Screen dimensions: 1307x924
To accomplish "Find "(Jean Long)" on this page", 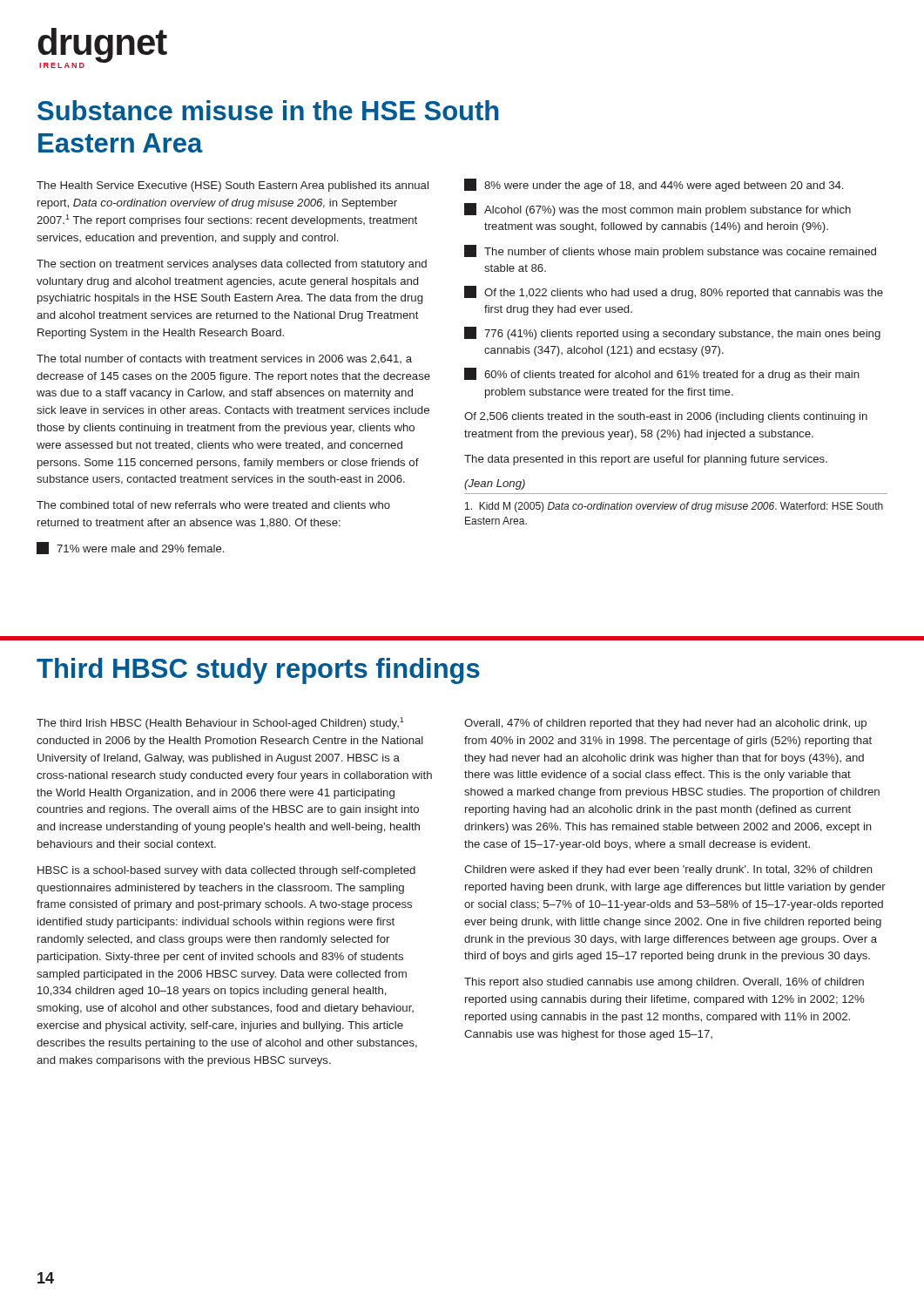I will [x=495, y=483].
